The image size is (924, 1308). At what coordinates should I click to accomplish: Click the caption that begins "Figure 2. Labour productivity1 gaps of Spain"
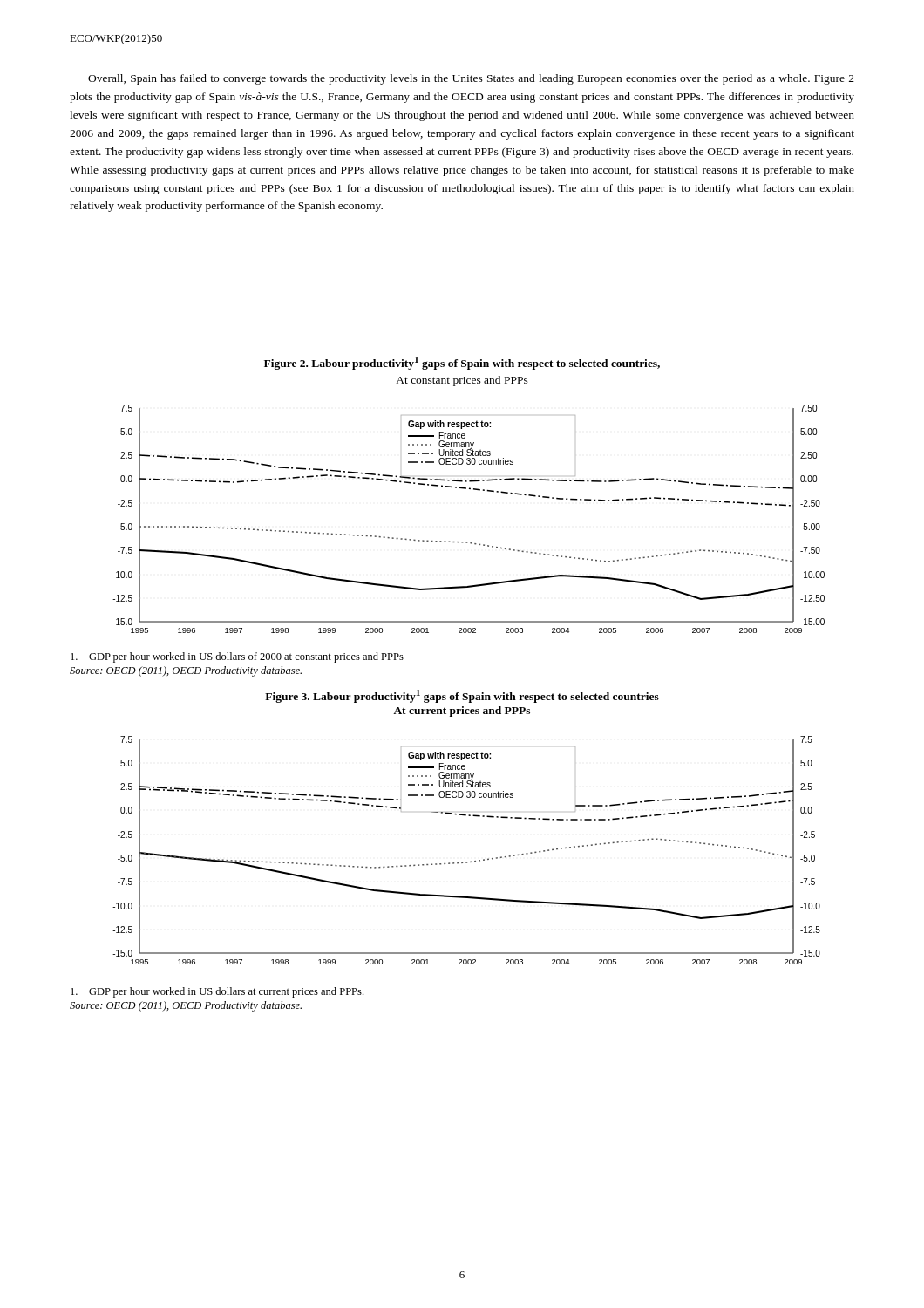(462, 361)
